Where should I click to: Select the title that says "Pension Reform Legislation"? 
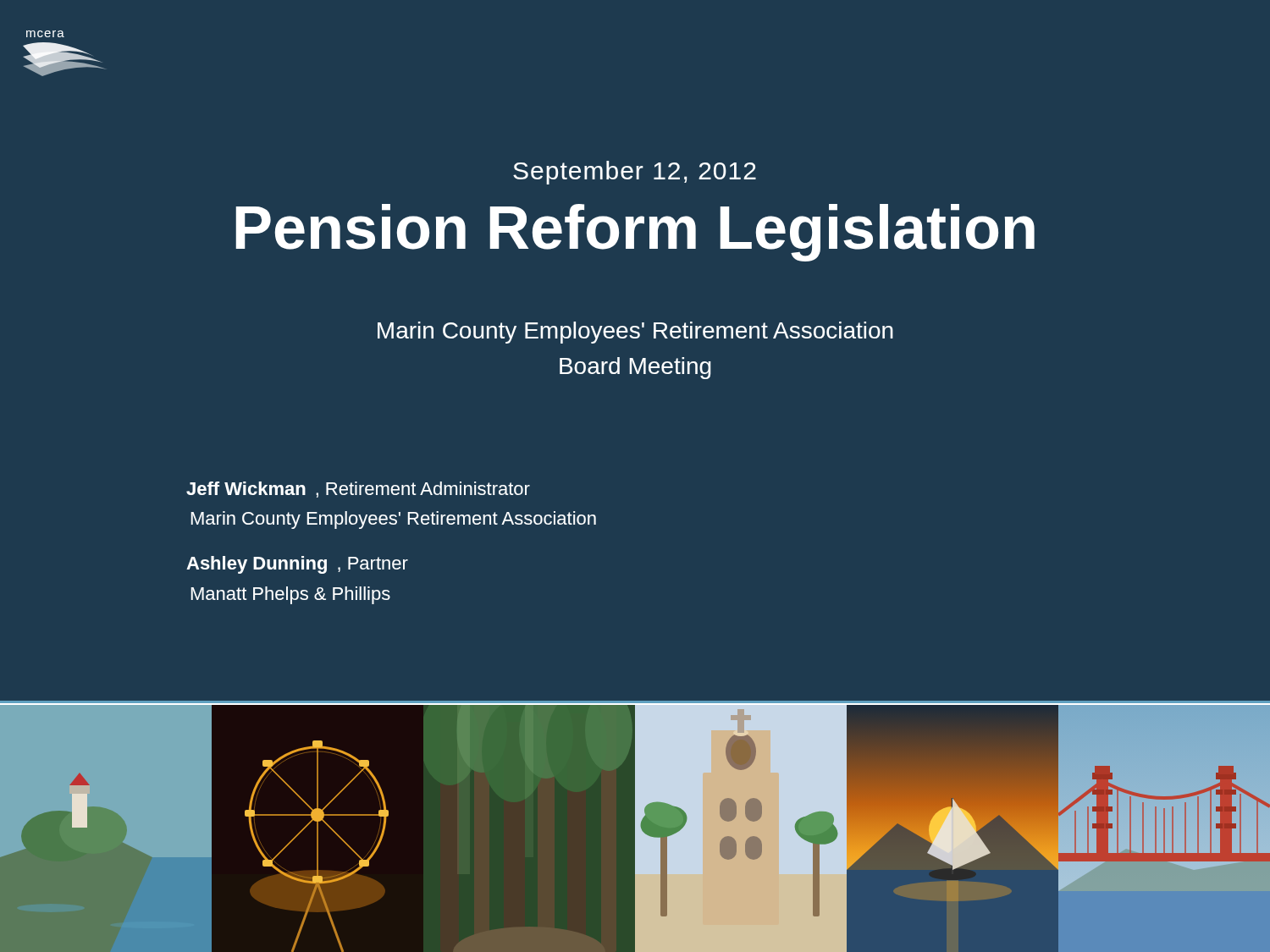pyautogui.click(x=635, y=228)
